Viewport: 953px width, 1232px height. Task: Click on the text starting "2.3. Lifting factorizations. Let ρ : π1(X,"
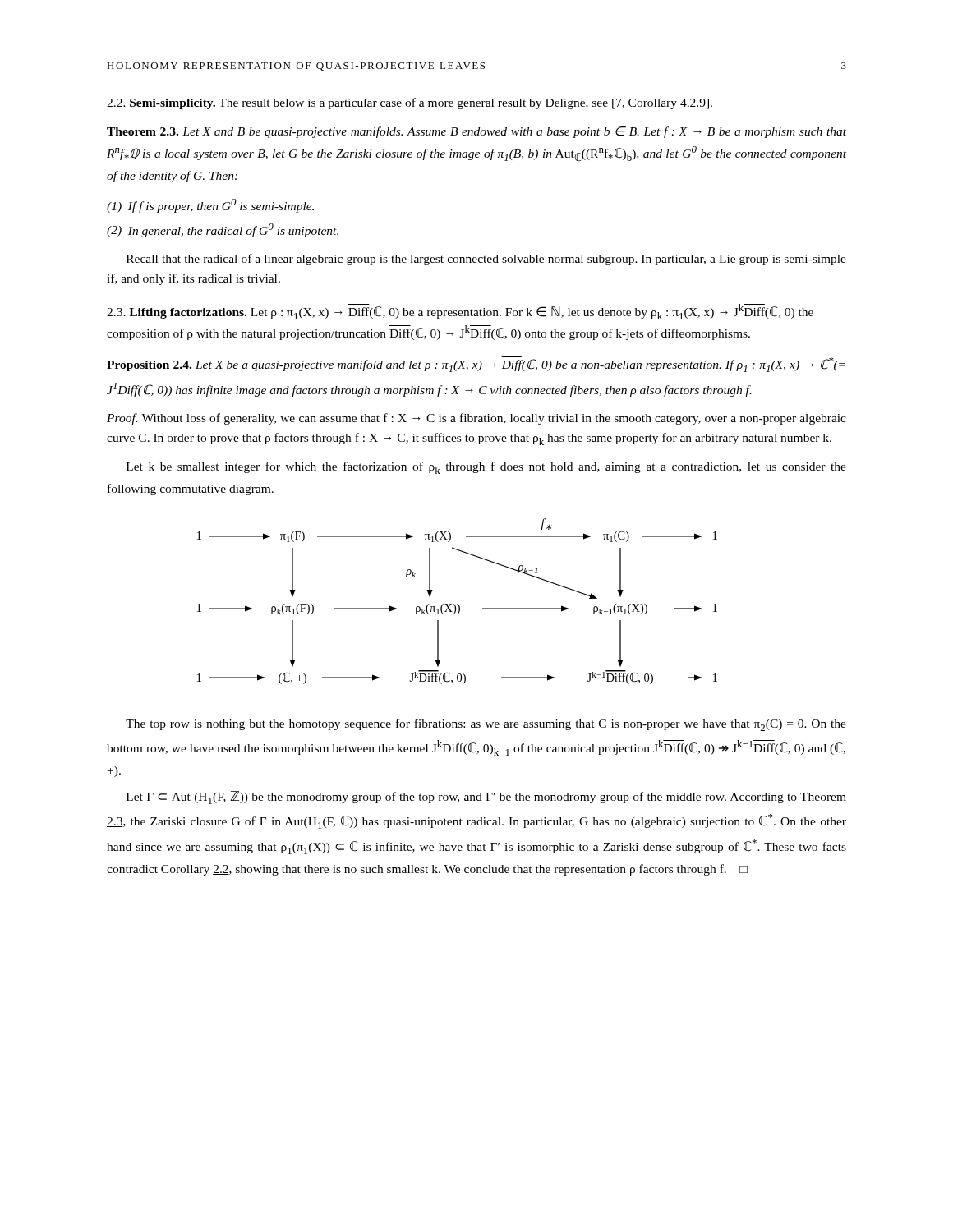tap(460, 321)
